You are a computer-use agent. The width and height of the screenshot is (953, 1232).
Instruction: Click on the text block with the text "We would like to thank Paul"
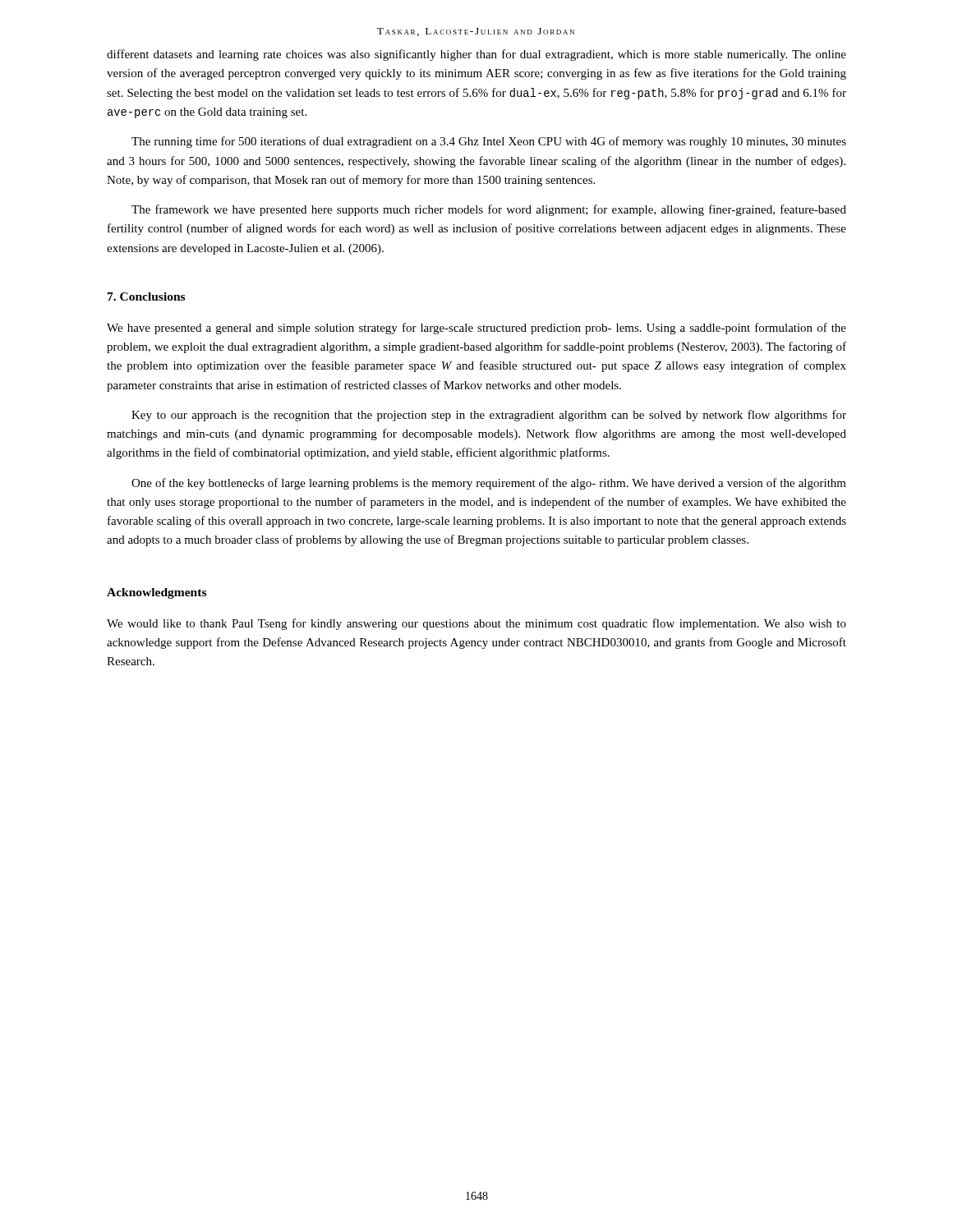click(x=476, y=643)
